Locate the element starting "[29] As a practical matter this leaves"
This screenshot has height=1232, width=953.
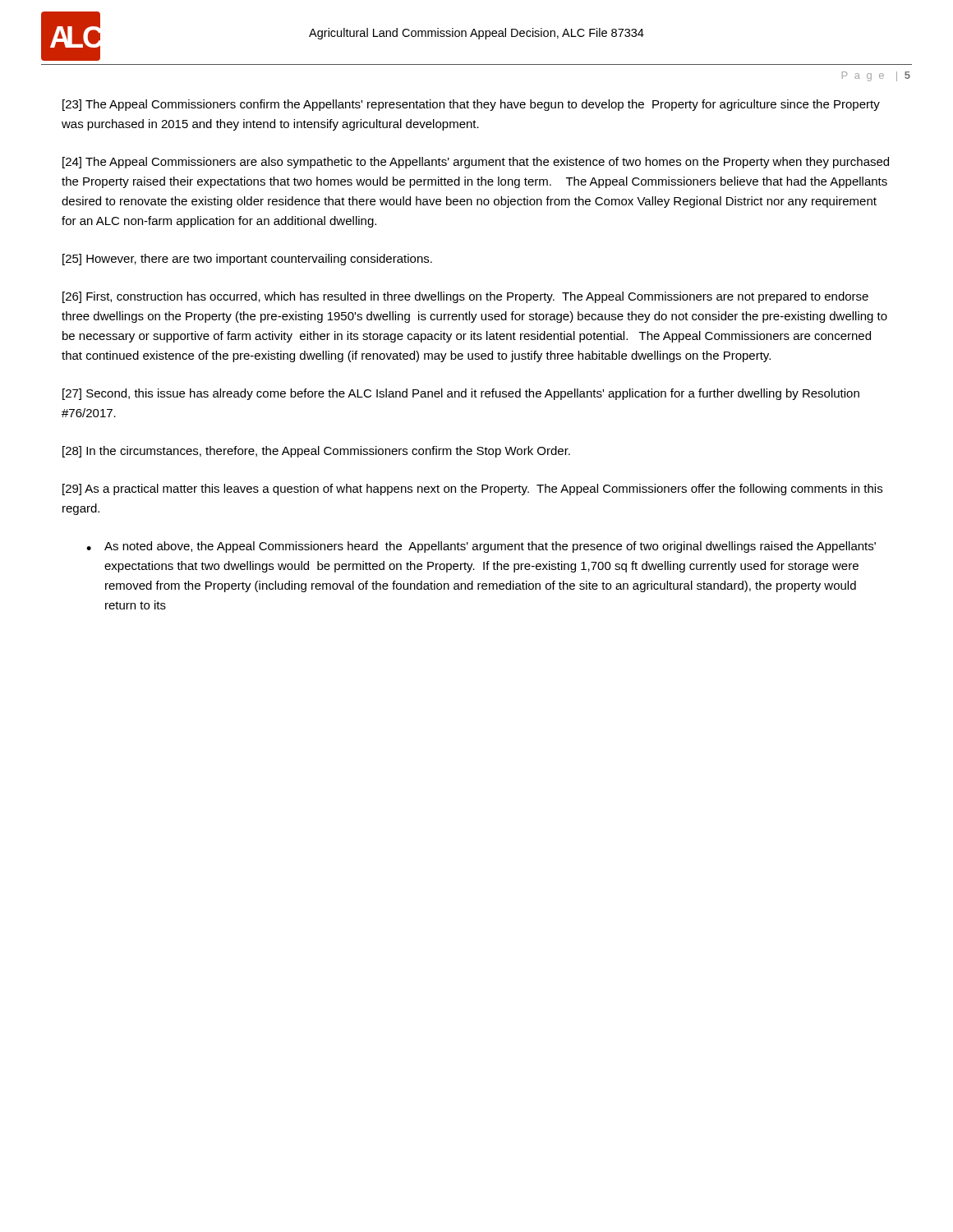(x=472, y=498)
